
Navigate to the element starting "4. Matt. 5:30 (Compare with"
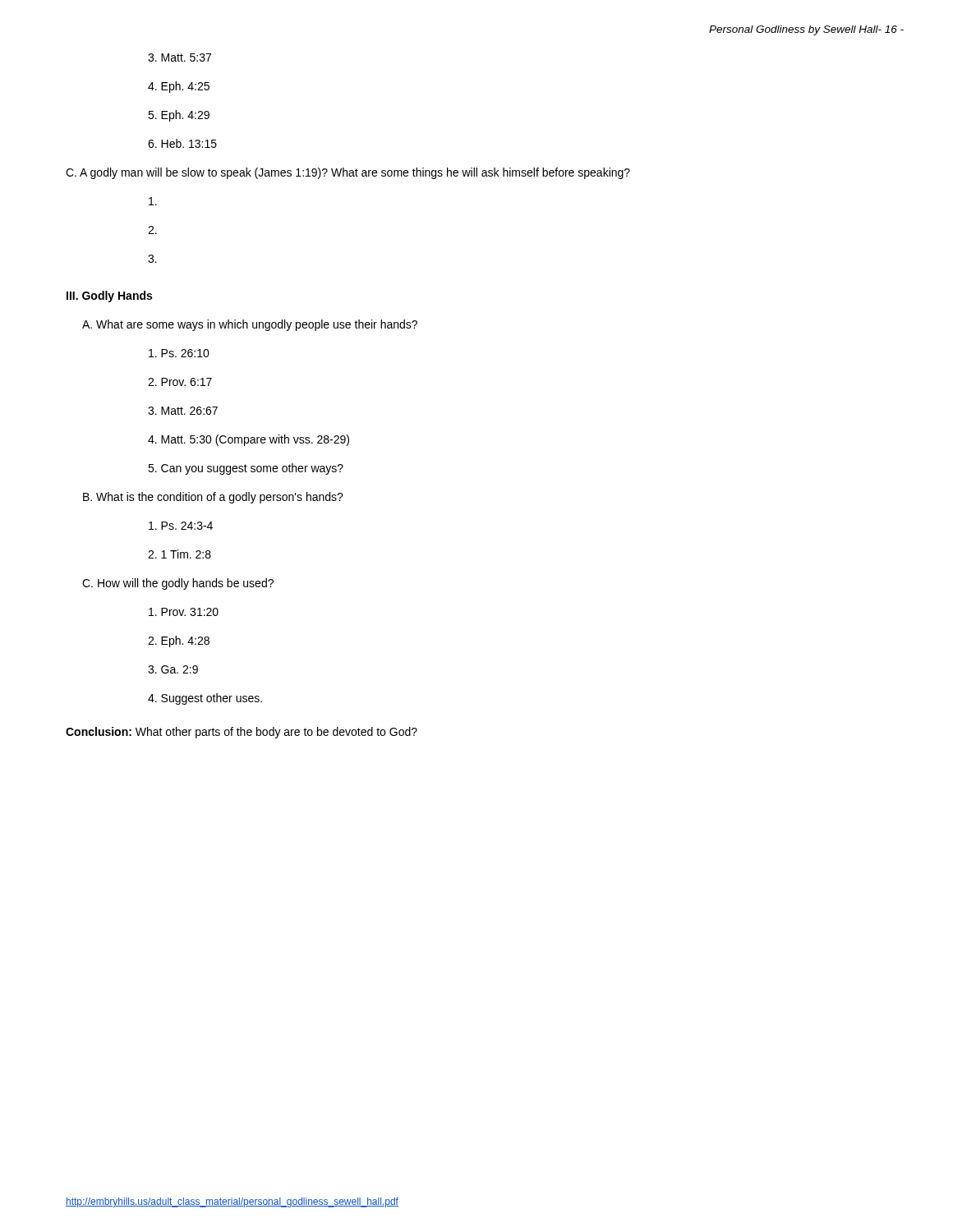tap(249, 439)
